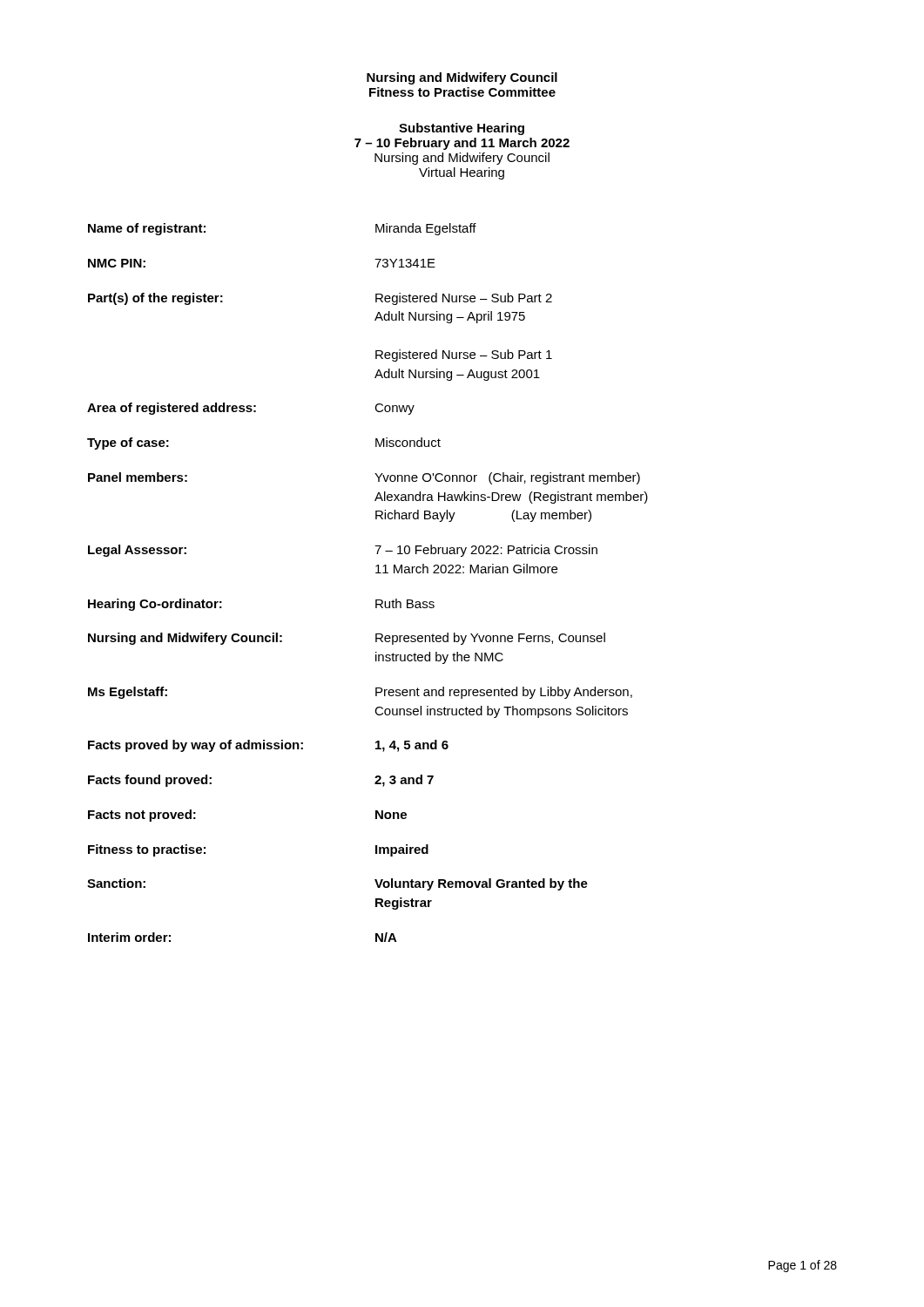The height and width of the screenshot is (1307, 924).
Task: Select the section header that reads "Substantive Hearing 7 – 10 February and 11"
Action: (462, 150)
